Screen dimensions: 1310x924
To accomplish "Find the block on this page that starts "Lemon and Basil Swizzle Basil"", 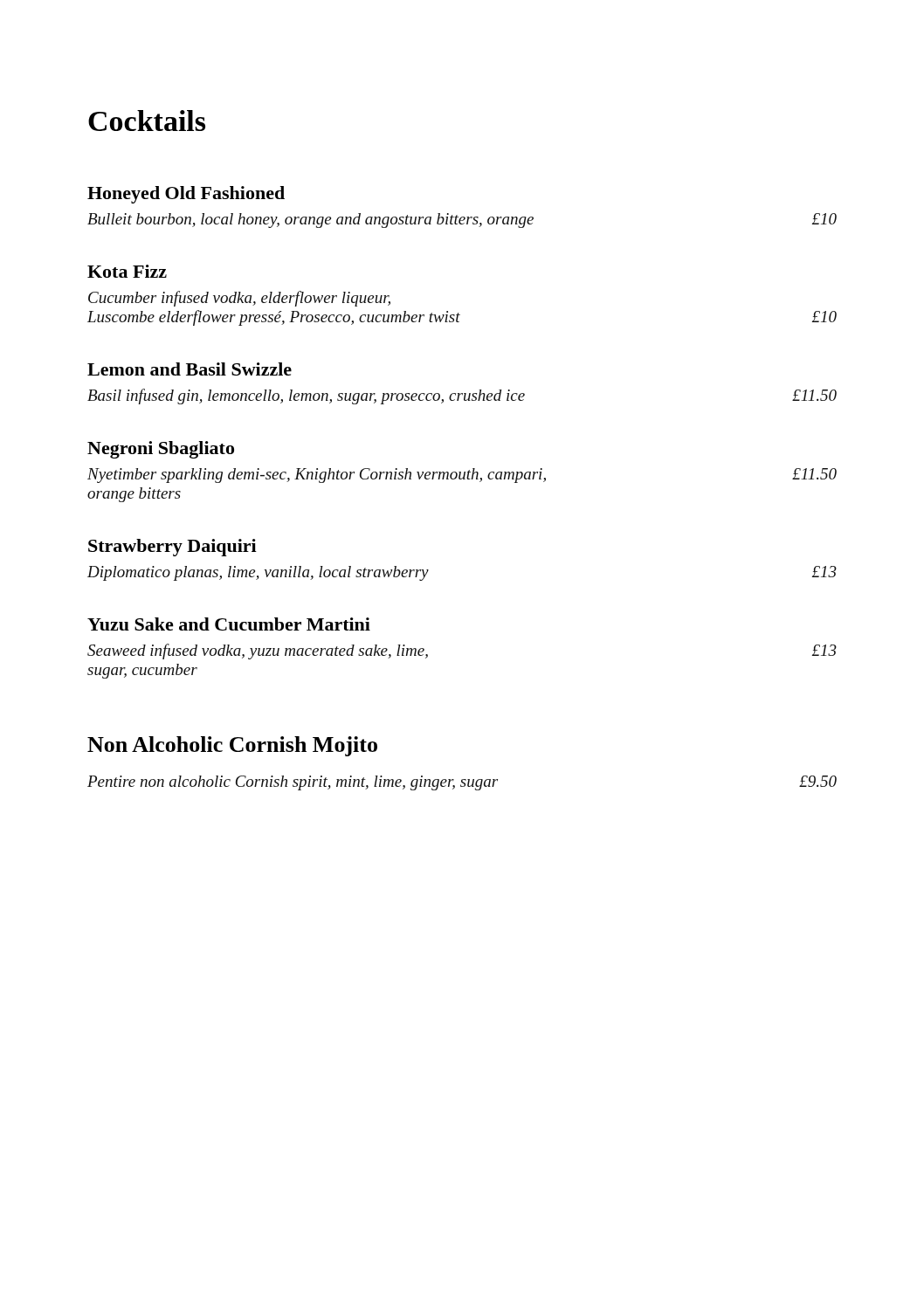I will coord(462,382).
